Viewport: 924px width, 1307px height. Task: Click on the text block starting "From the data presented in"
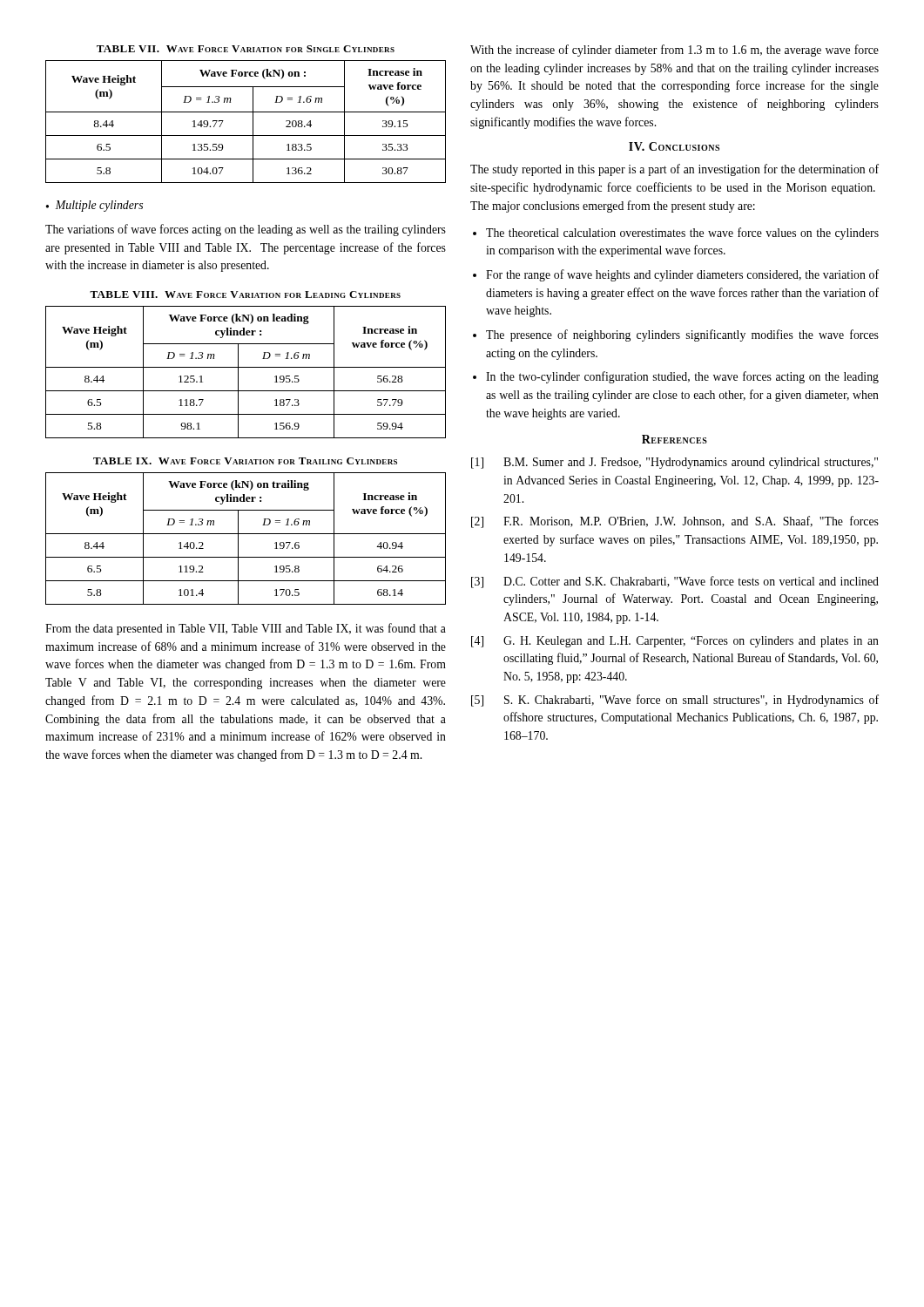(x=246, y=692)
